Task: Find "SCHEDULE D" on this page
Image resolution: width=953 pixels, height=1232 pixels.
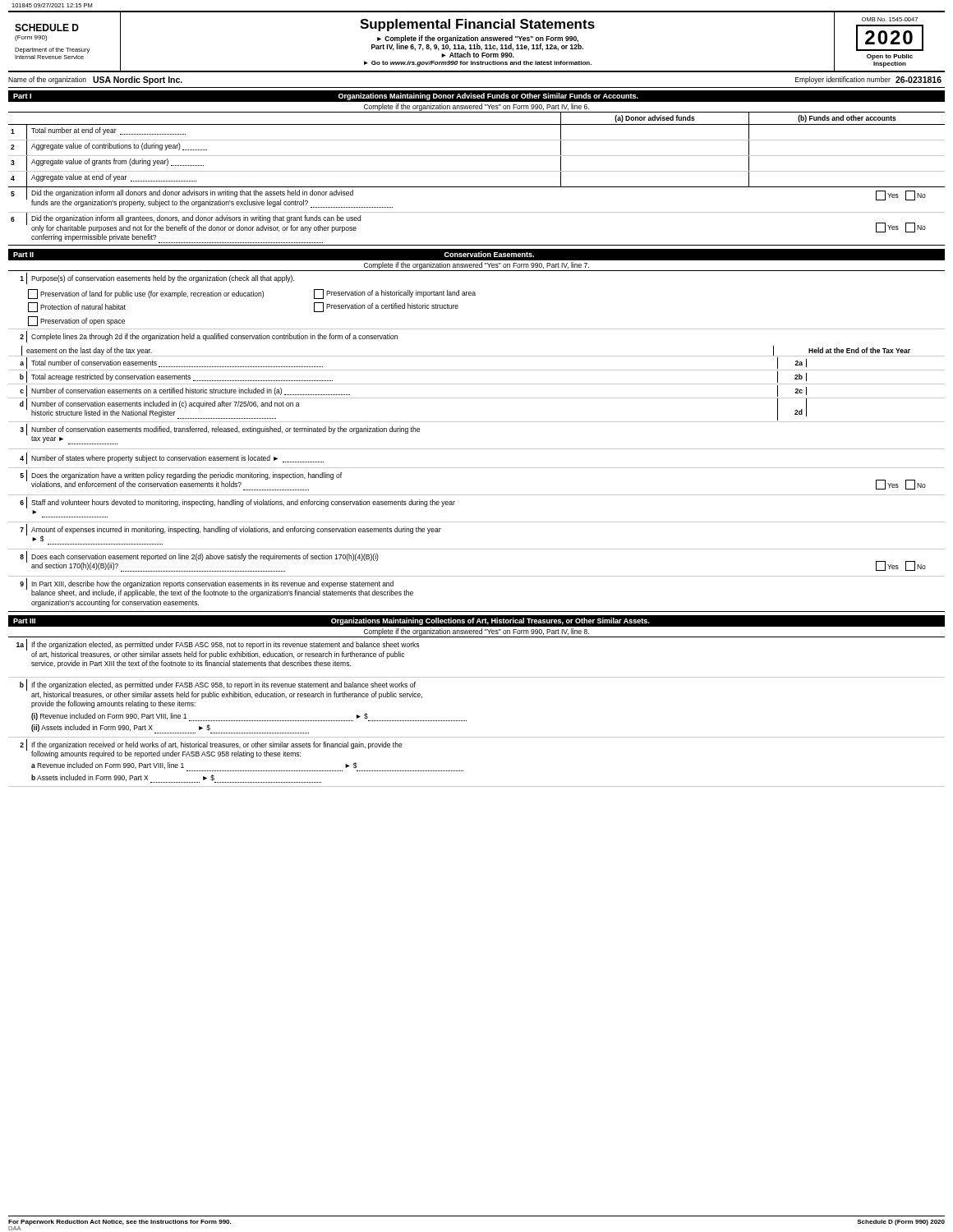Action: click(47, 28)
